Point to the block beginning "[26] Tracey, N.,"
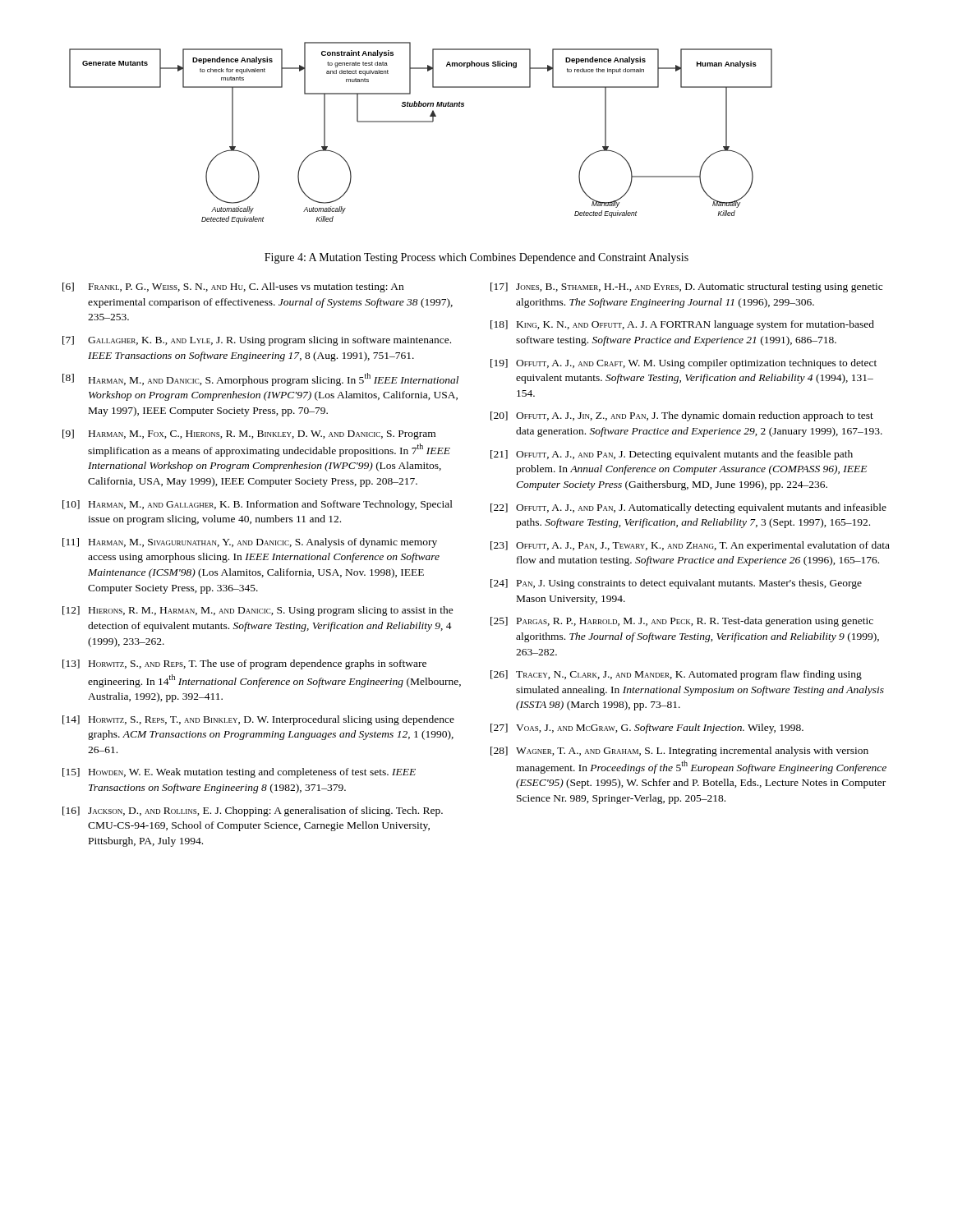This screenshot has width=953, height=1232. pyautogui.click(x=690, y=690)
